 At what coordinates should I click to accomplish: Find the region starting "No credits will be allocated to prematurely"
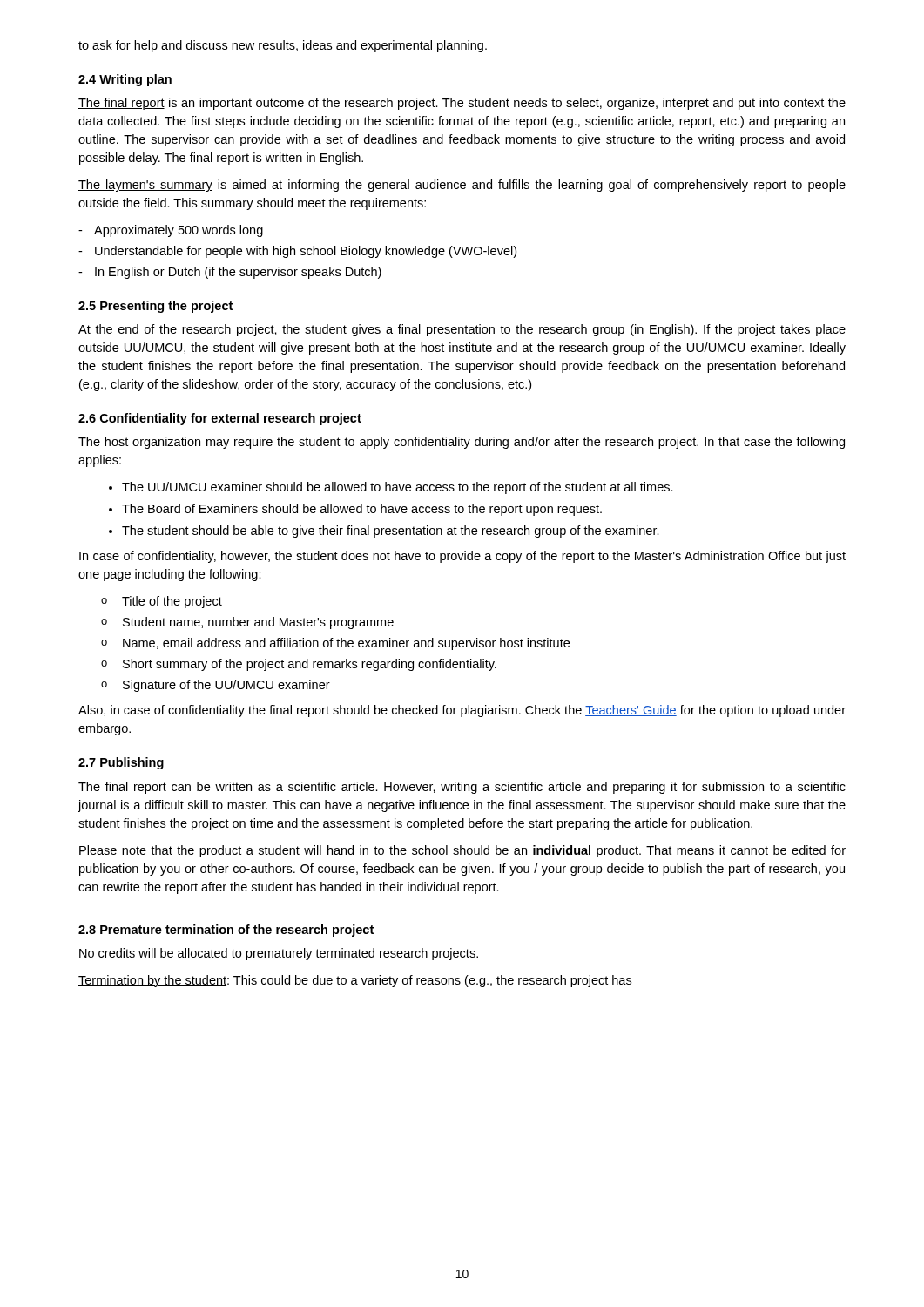[462, 953]
